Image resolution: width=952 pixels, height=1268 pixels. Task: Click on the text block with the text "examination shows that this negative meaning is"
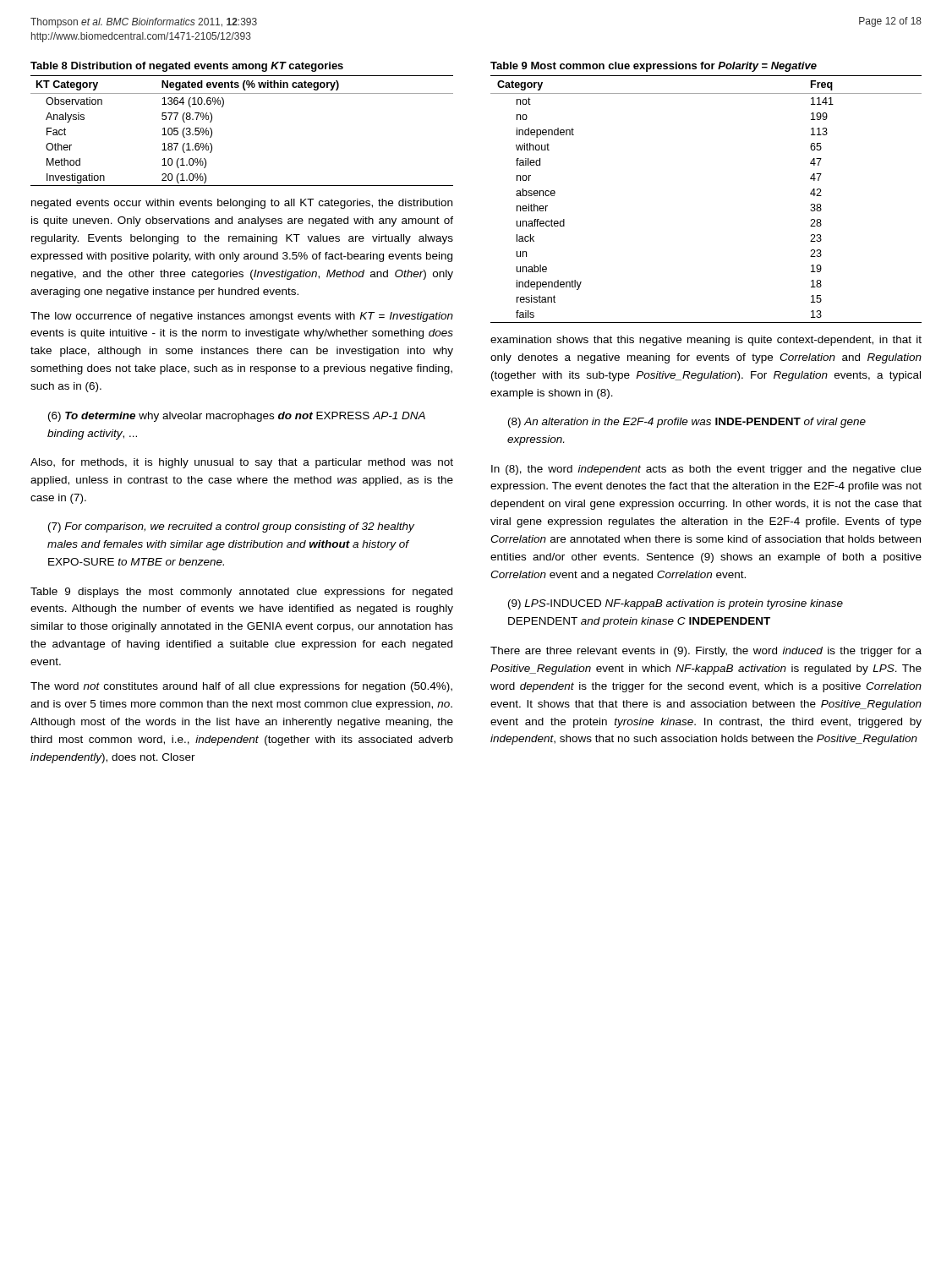tap(706, 367)
